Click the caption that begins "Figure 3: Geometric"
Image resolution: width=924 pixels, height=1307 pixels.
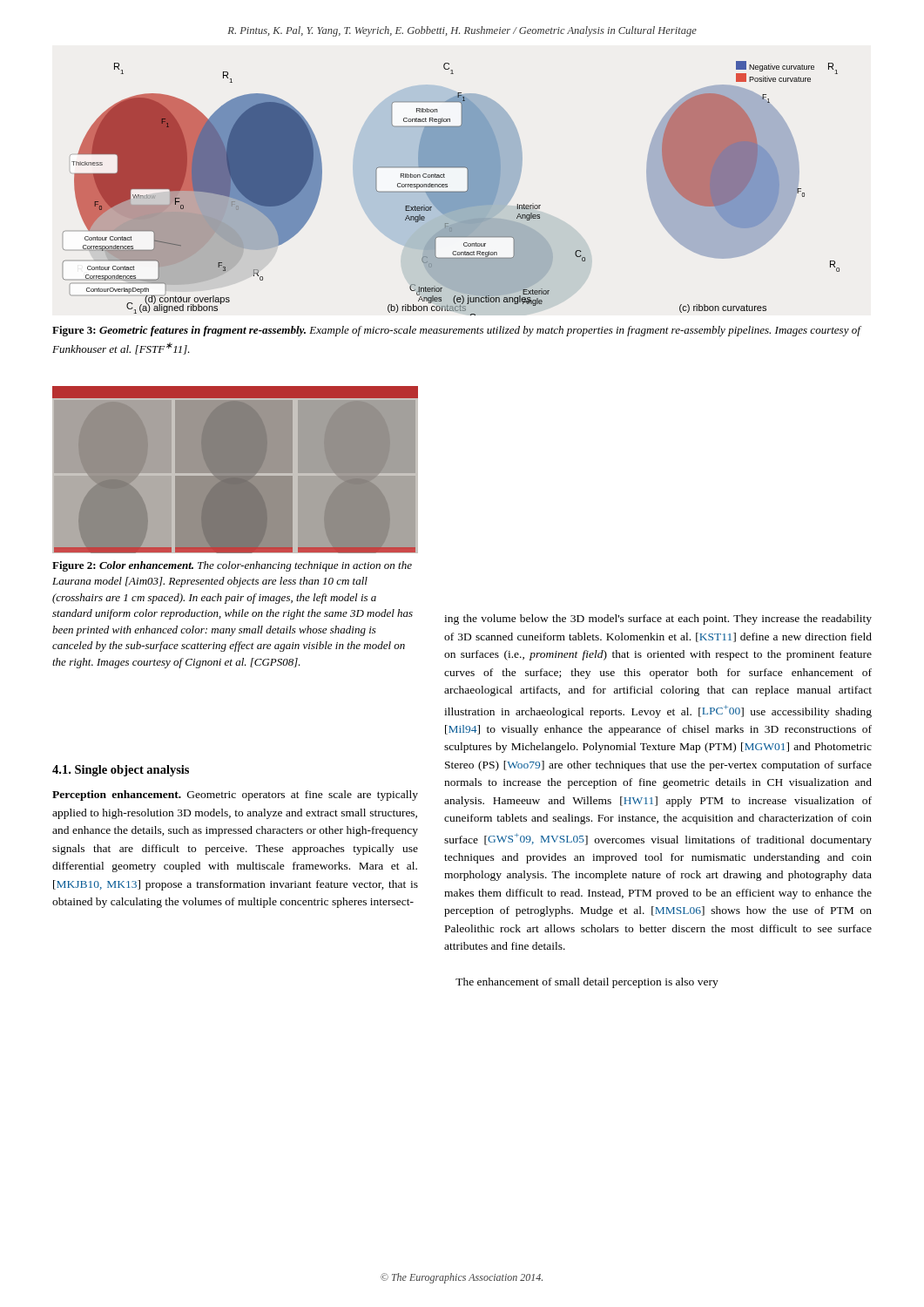pos(456,339)
